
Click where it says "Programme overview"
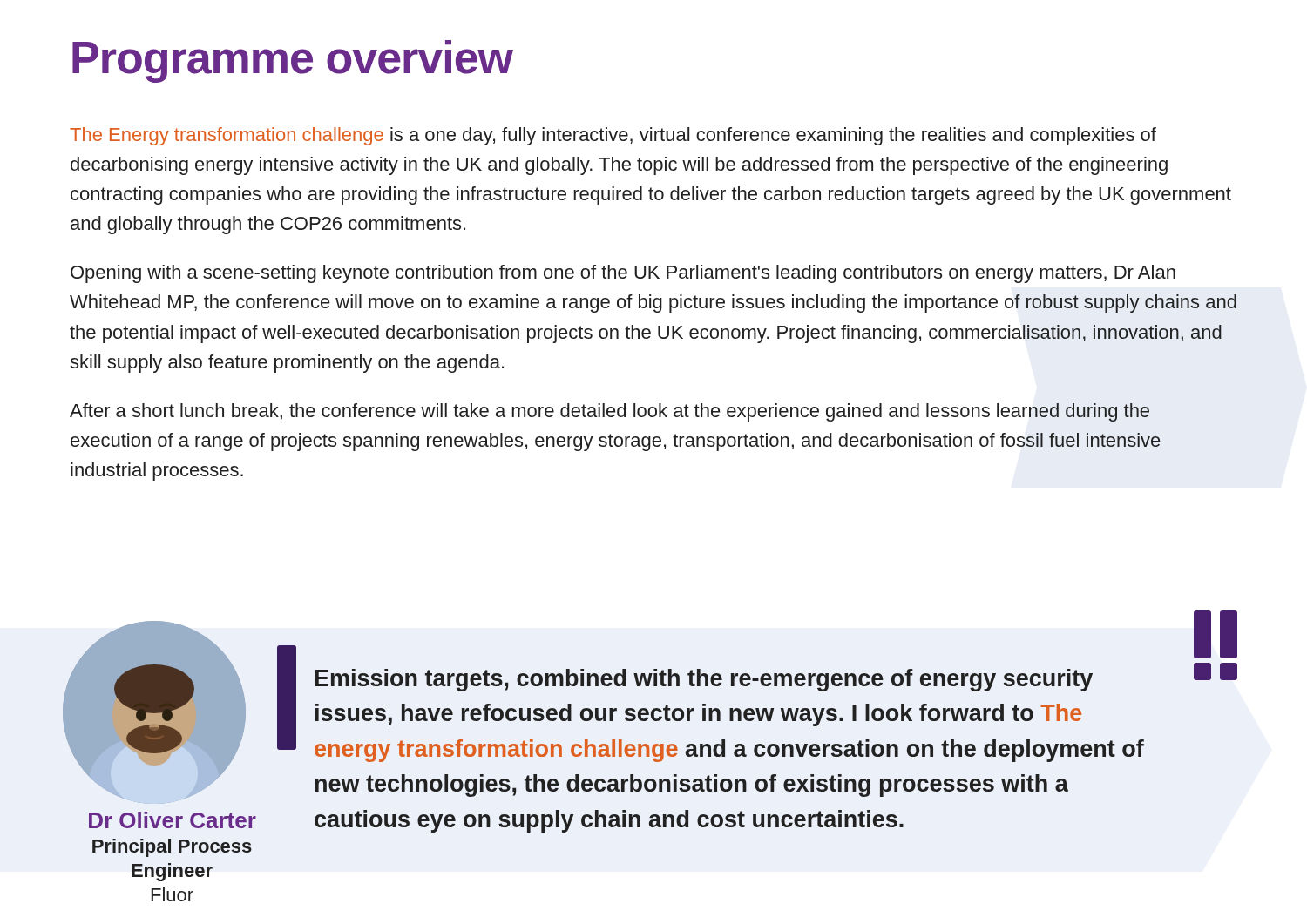coord(291,58)
